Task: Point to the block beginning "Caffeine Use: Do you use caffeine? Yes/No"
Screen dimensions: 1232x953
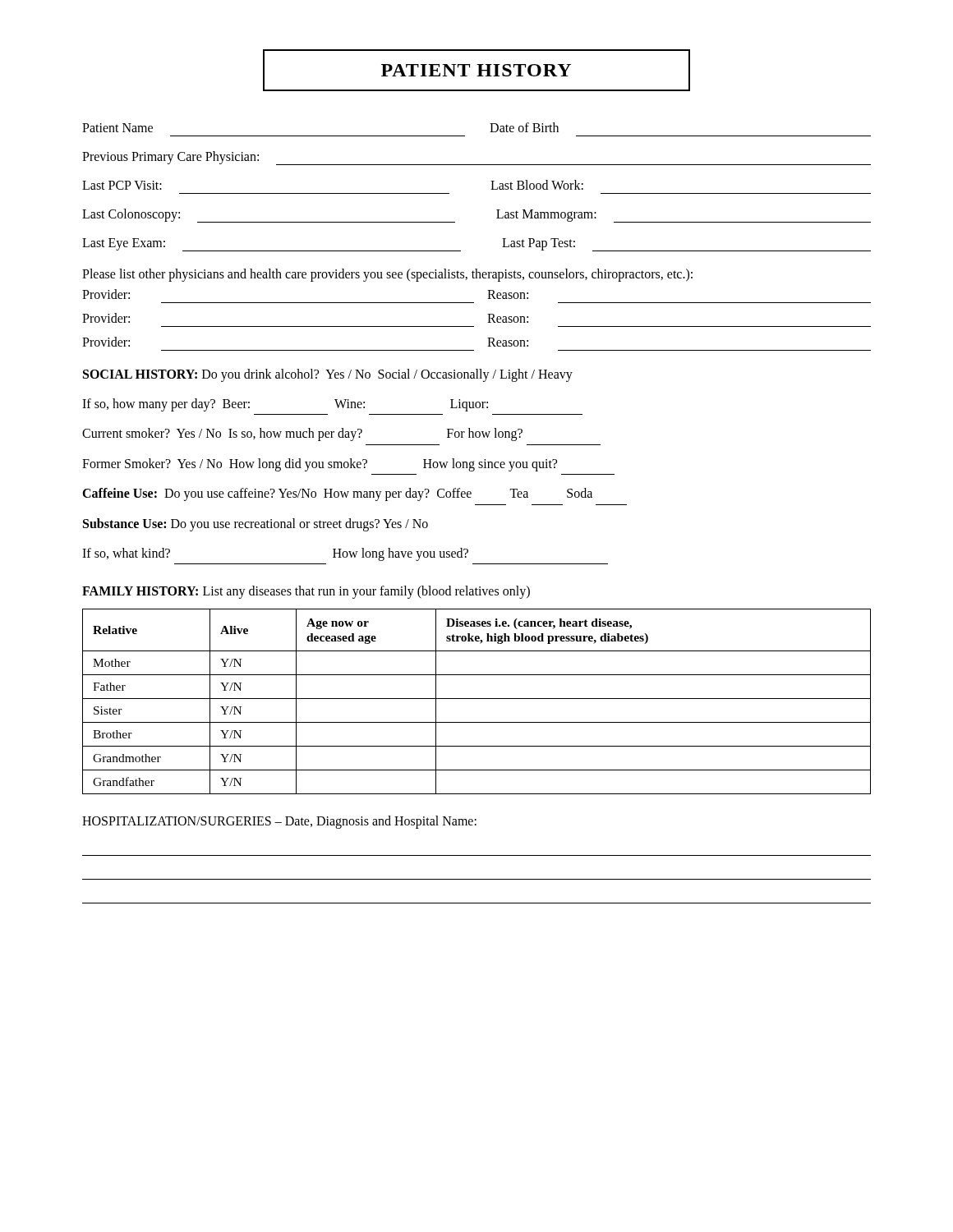Action: point(355,494)
